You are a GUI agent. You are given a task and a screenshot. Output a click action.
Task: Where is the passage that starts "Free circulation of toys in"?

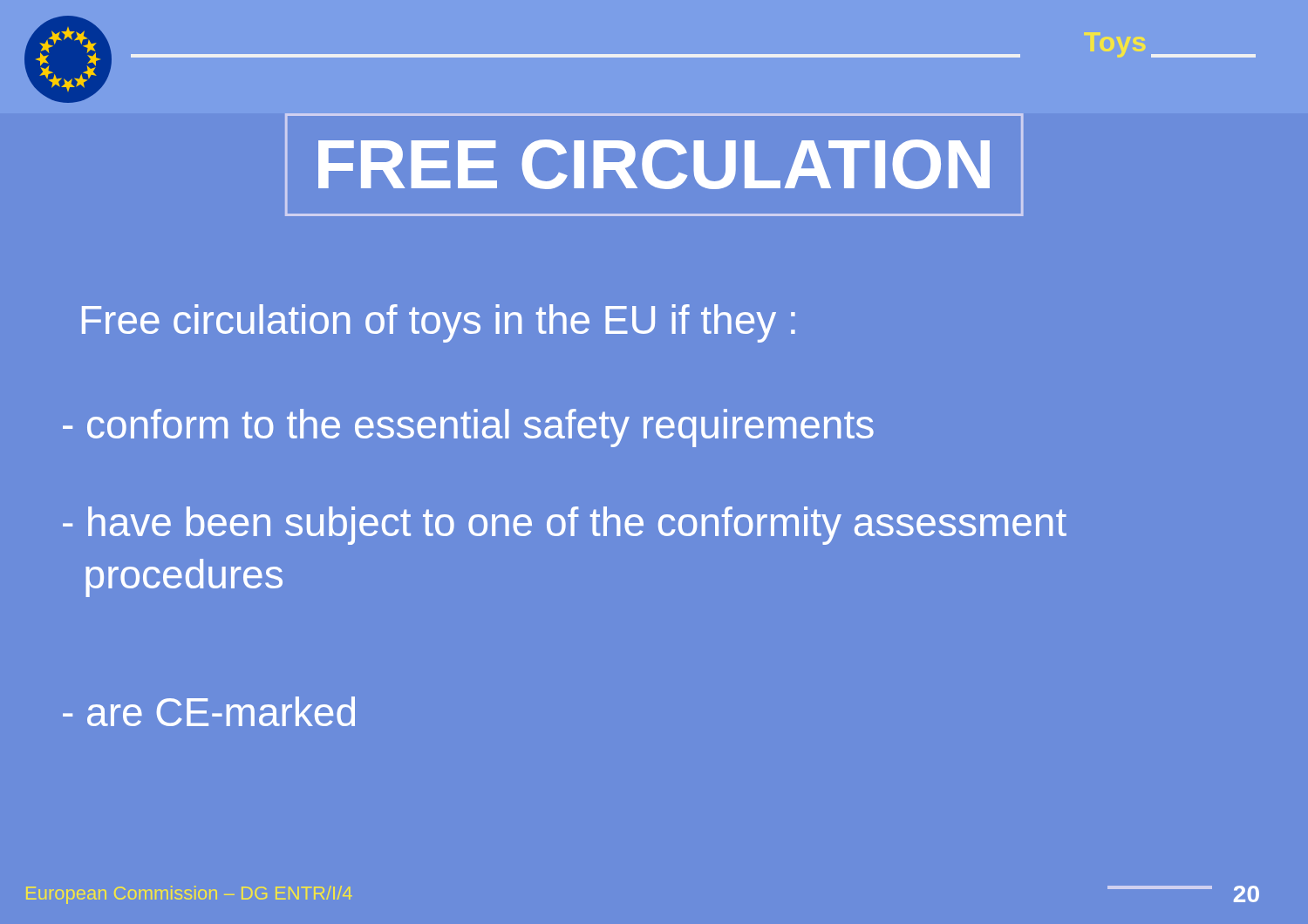pyautogui.click(x=439, y=320)
